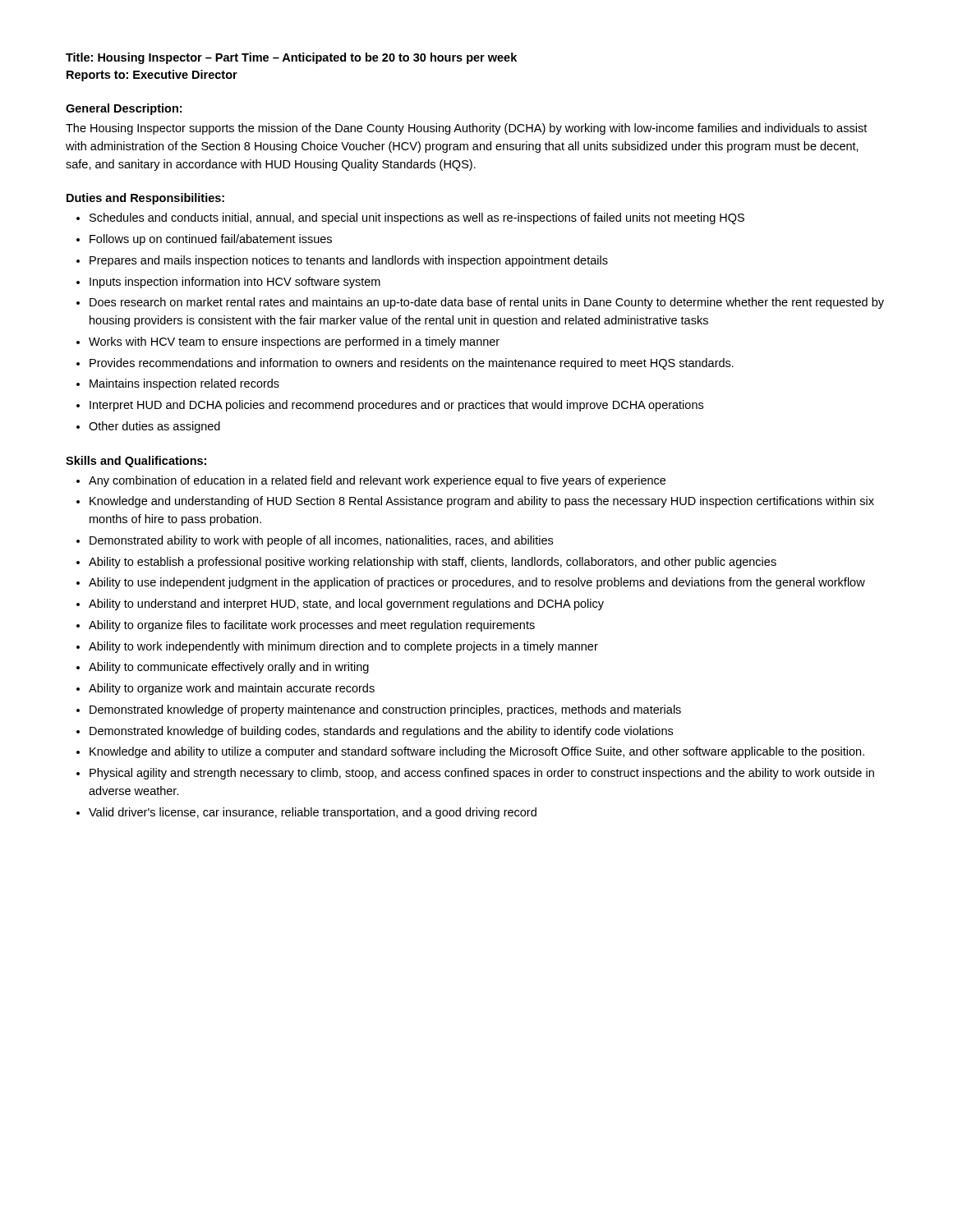Click on the passage starting "Valid driver's license, car insurance, reliable transportation,"
953x1232 pixels.
coord(313,812)
